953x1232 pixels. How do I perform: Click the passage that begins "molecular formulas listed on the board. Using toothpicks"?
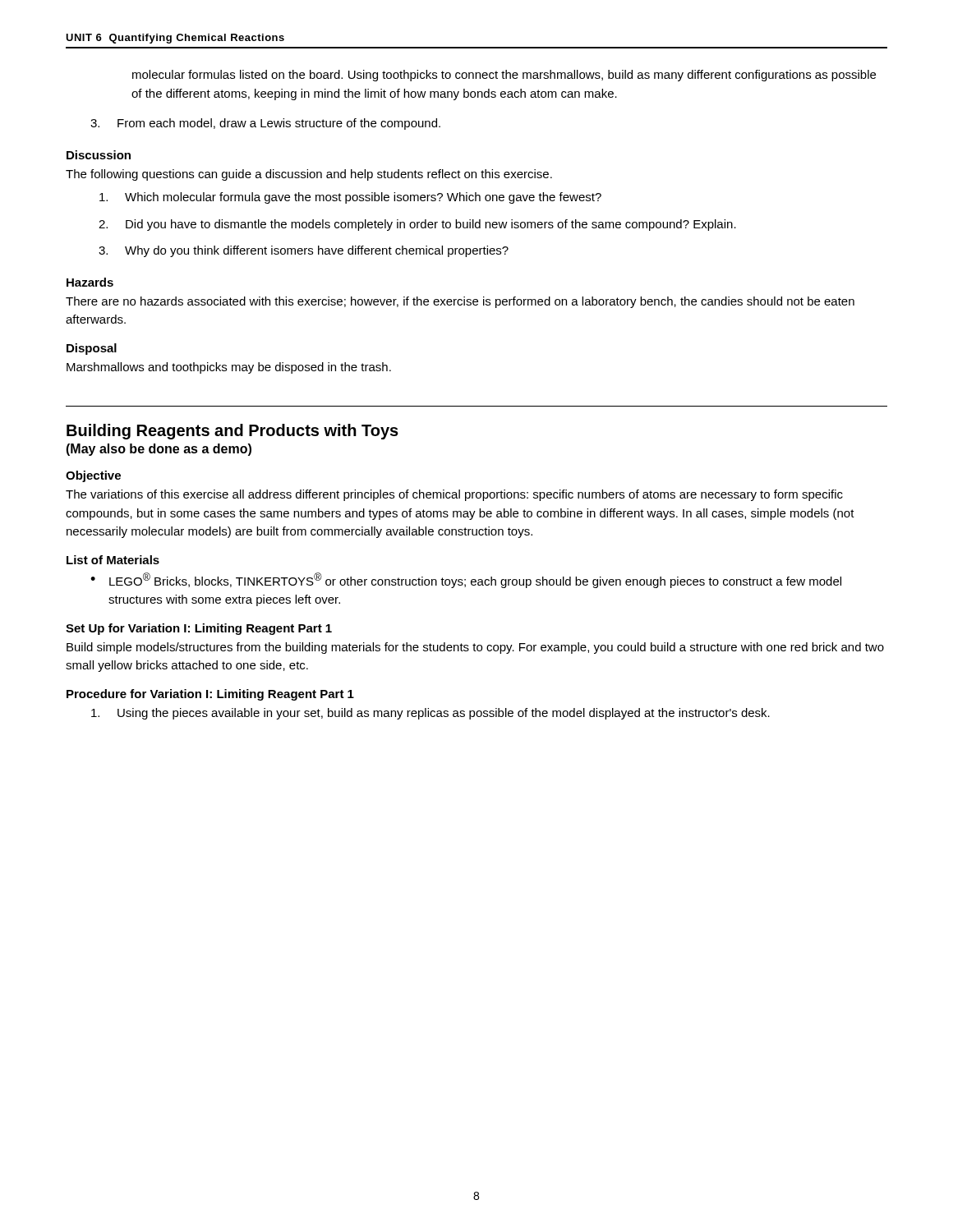[504, 84]
